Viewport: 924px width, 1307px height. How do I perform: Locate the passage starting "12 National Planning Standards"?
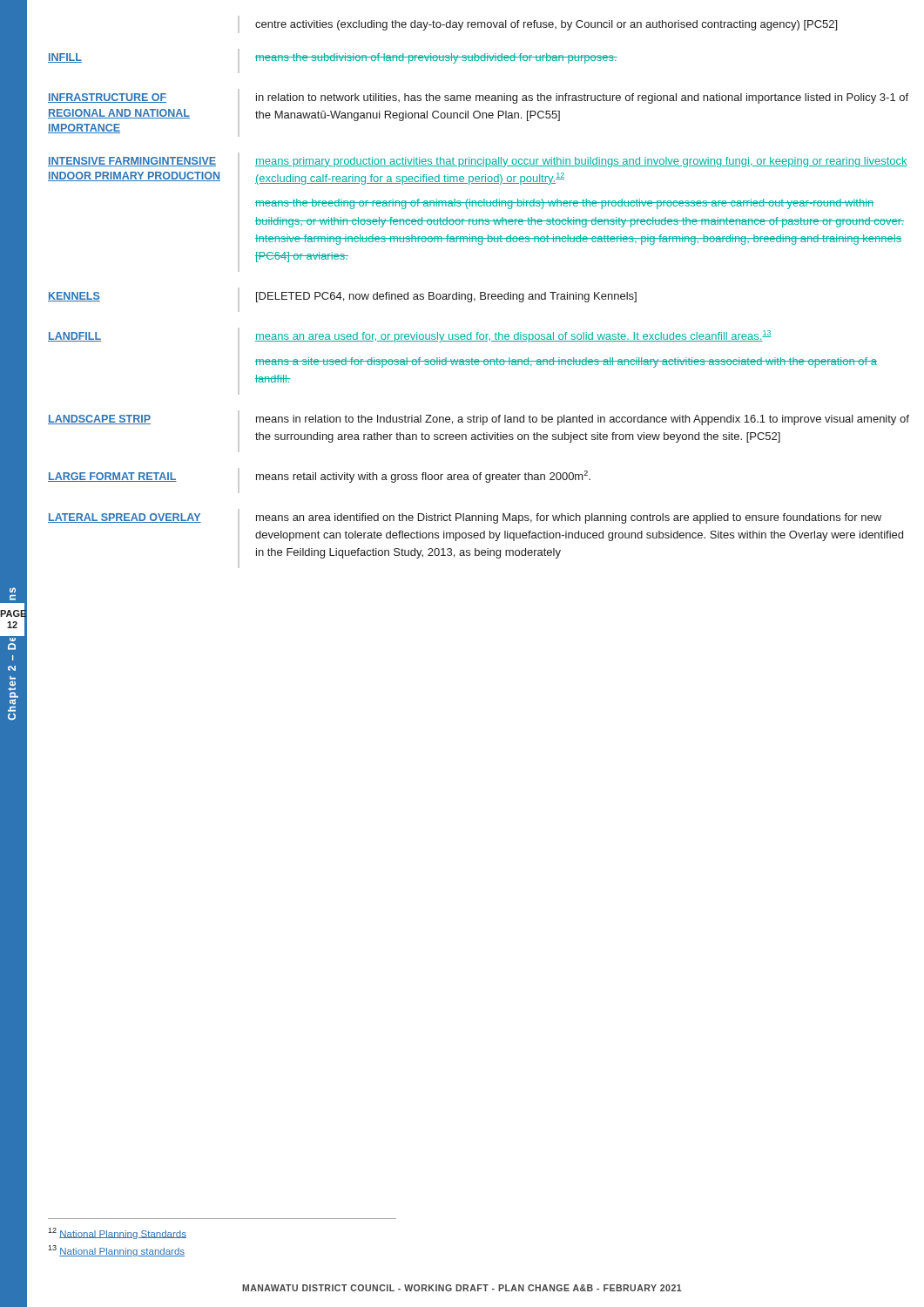pos(117,1232)
